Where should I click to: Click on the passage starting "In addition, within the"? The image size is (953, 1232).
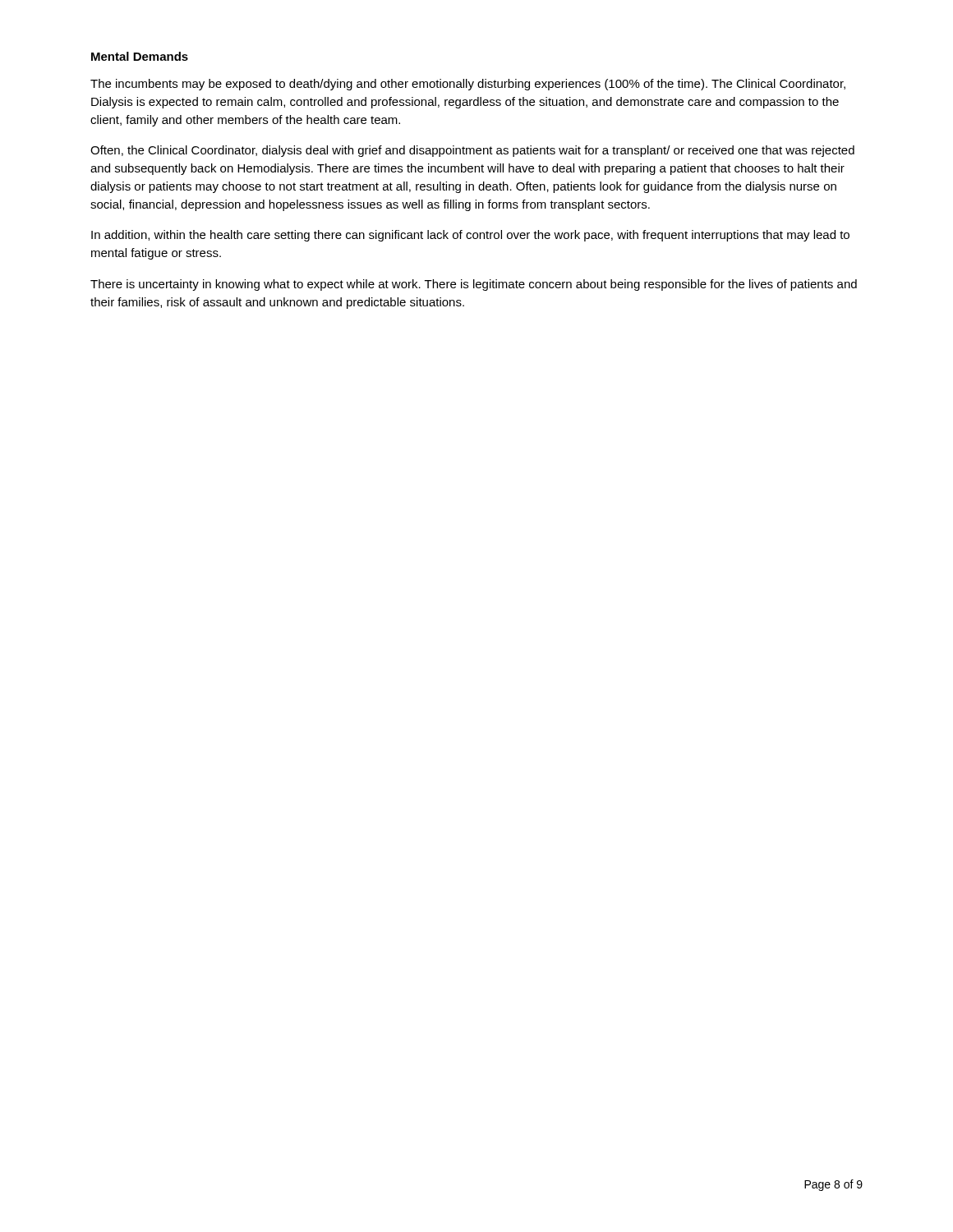coord(470,244)
